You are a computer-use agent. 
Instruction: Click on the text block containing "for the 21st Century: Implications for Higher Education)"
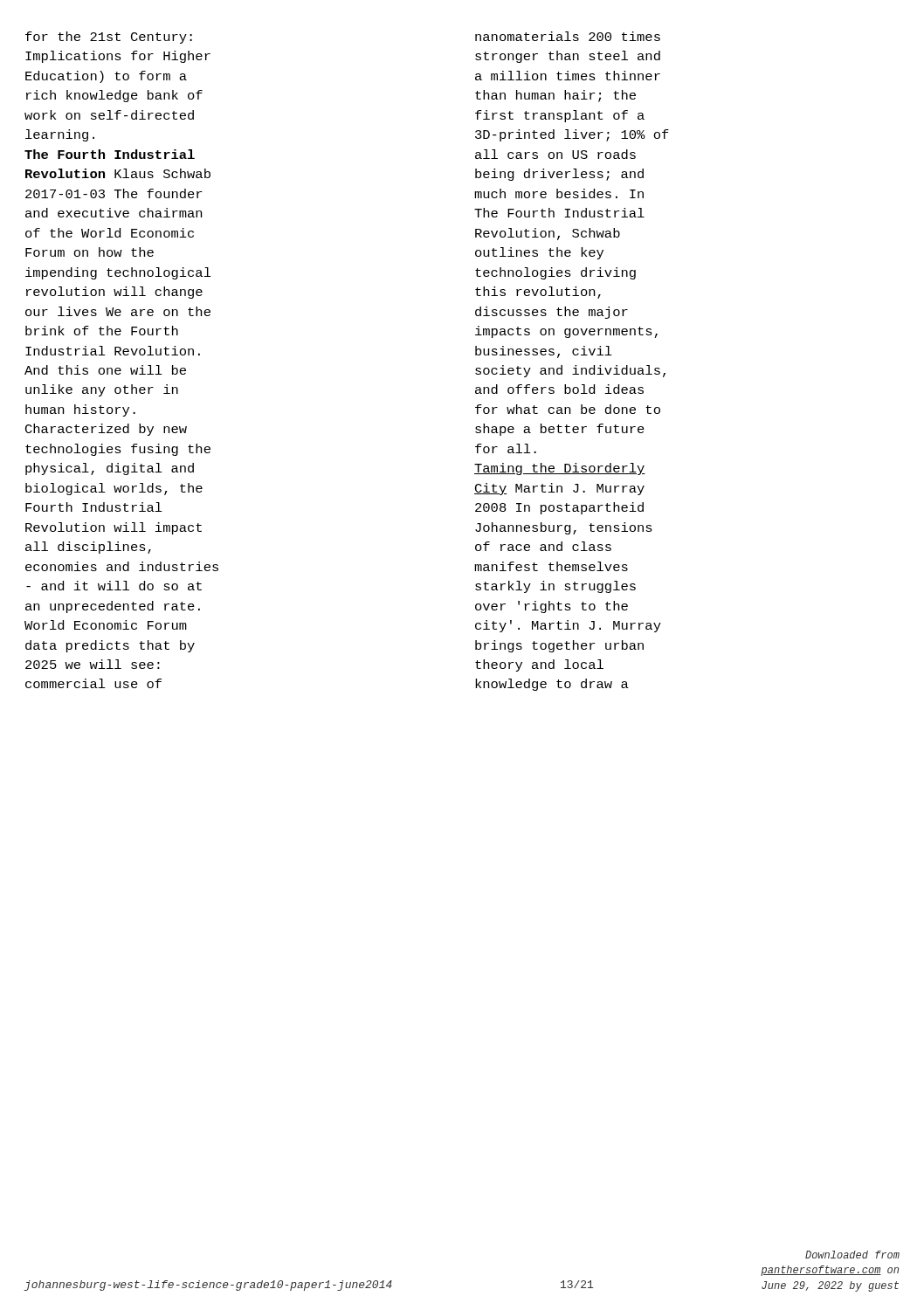click(122, 361)
